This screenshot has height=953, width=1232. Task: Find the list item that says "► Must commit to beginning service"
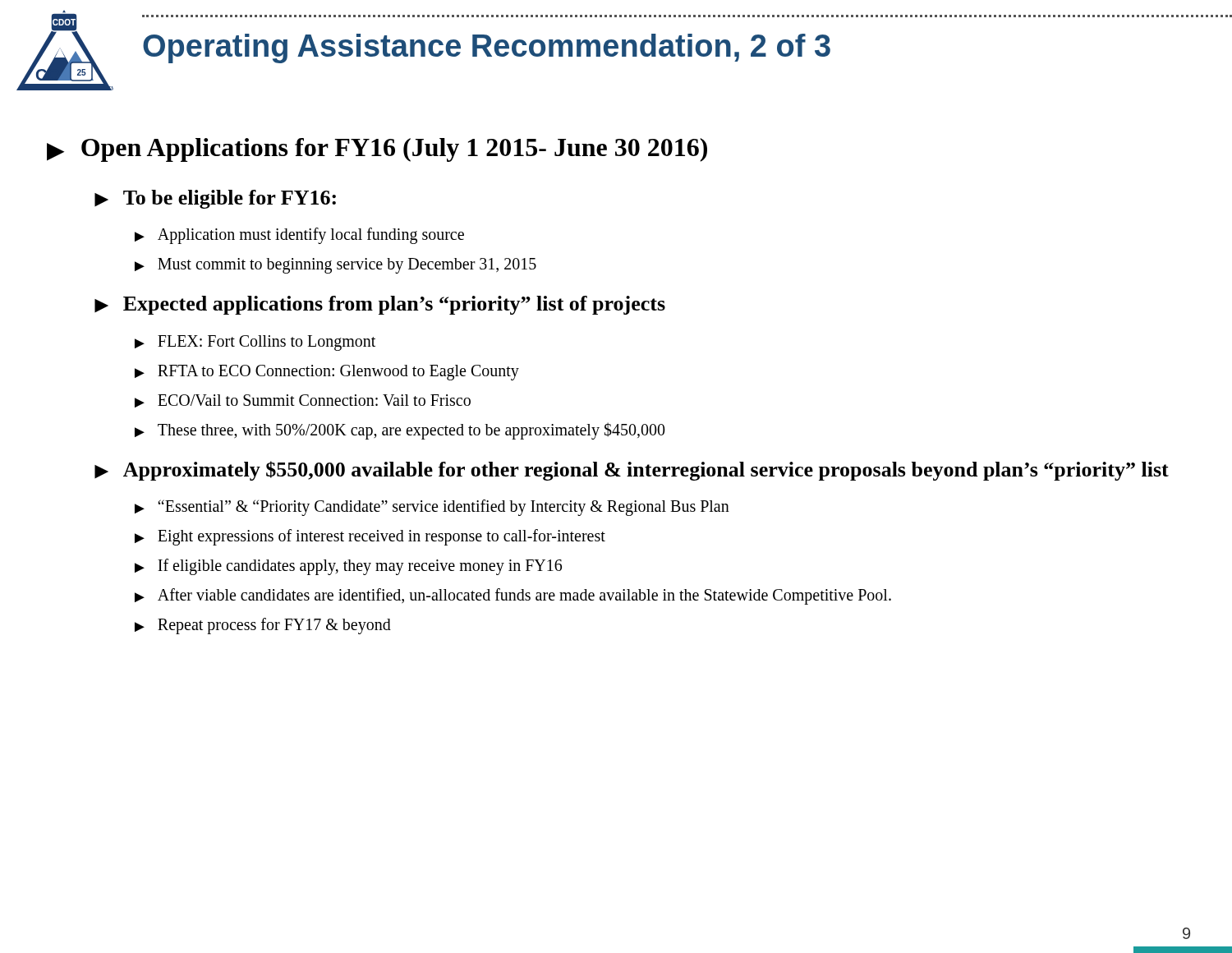click(336, 266)
